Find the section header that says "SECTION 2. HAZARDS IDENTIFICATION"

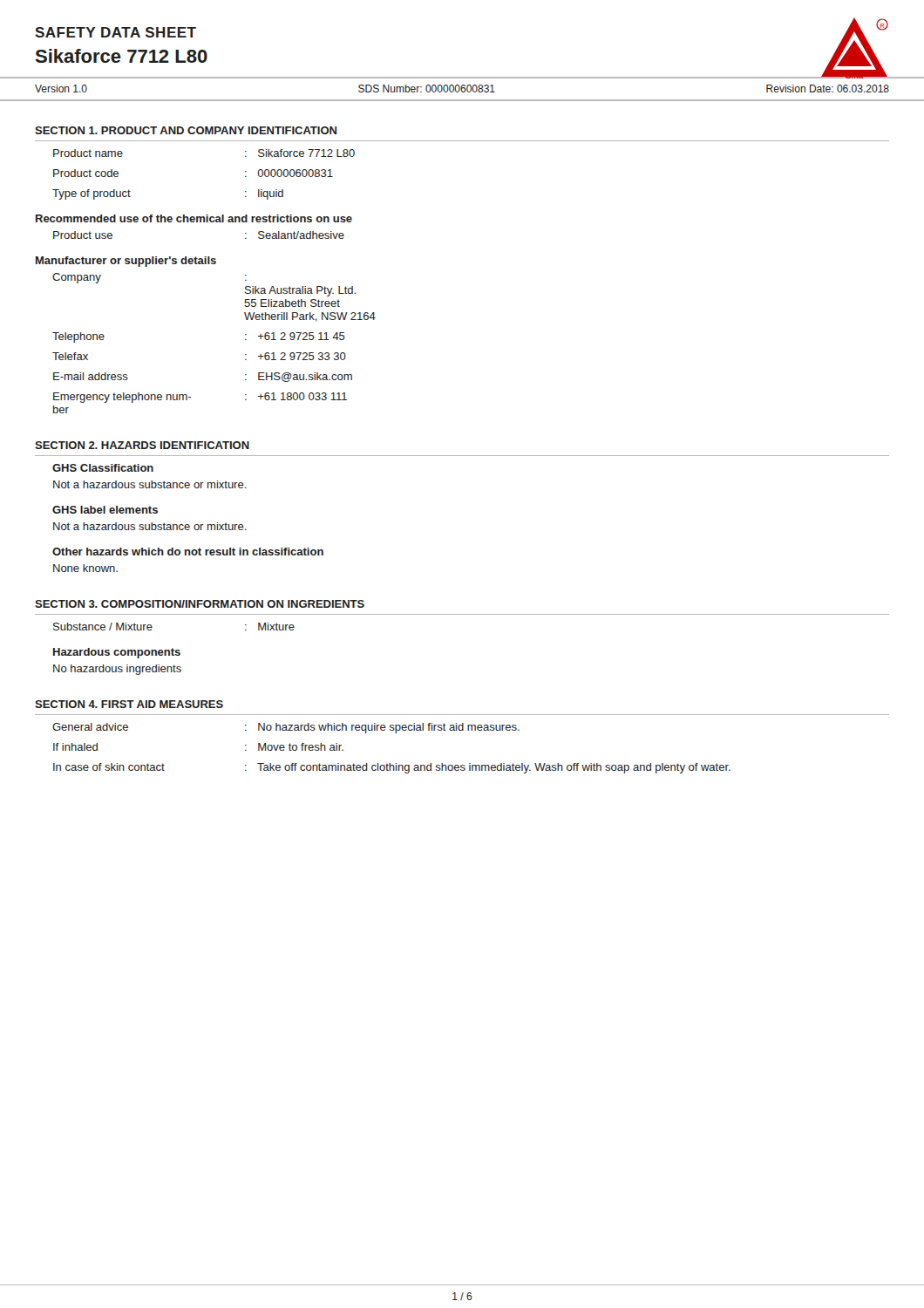point(142,445)
